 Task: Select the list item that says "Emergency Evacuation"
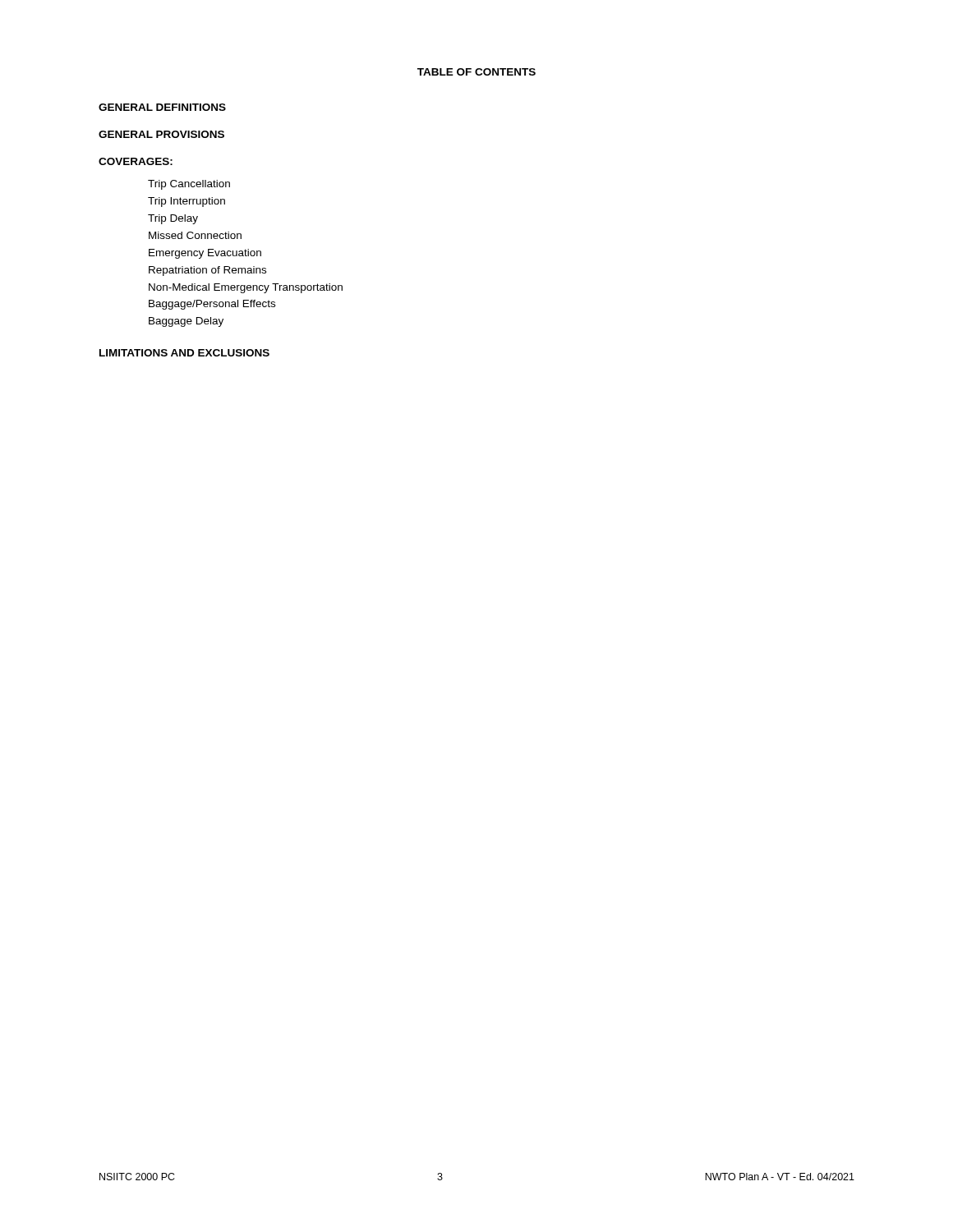coord(205,252)
